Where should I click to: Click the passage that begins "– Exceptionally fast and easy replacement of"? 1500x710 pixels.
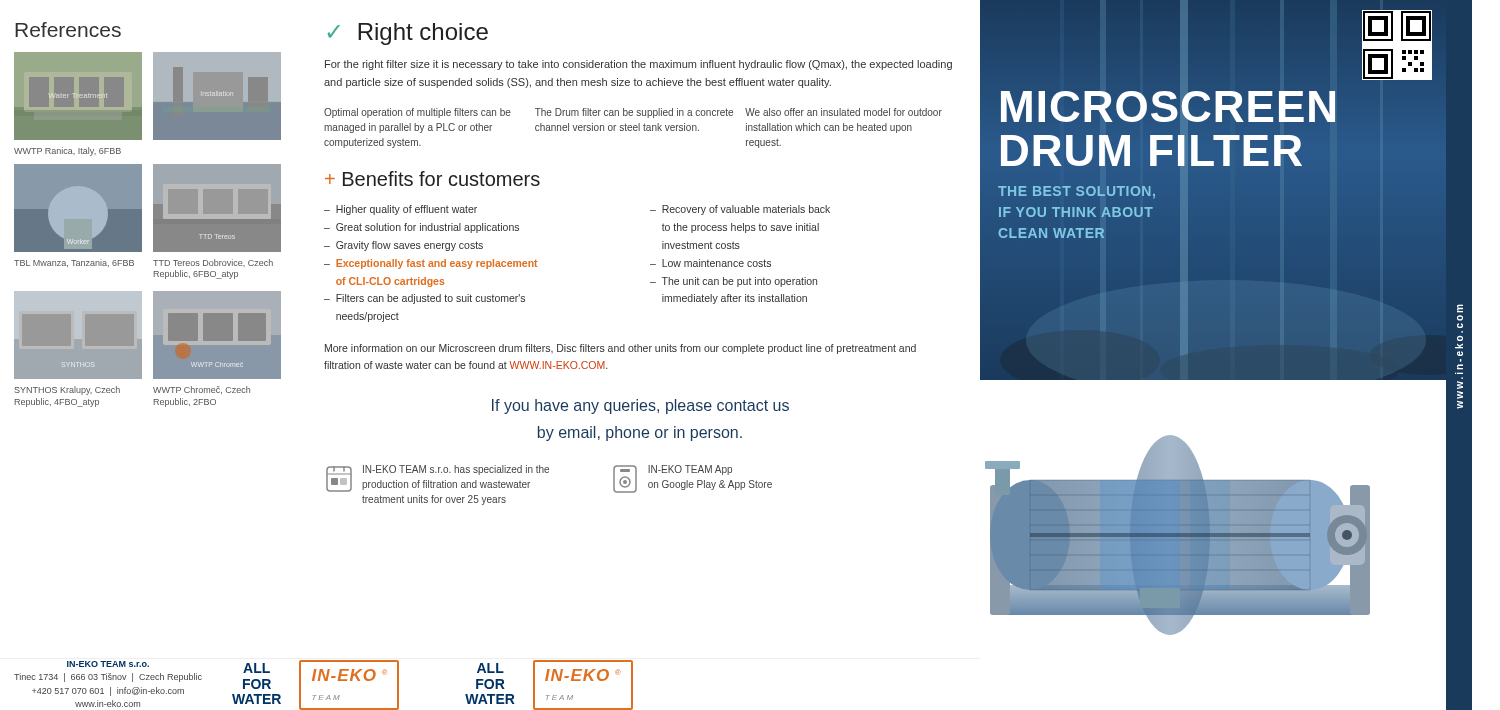coord(431,272)
